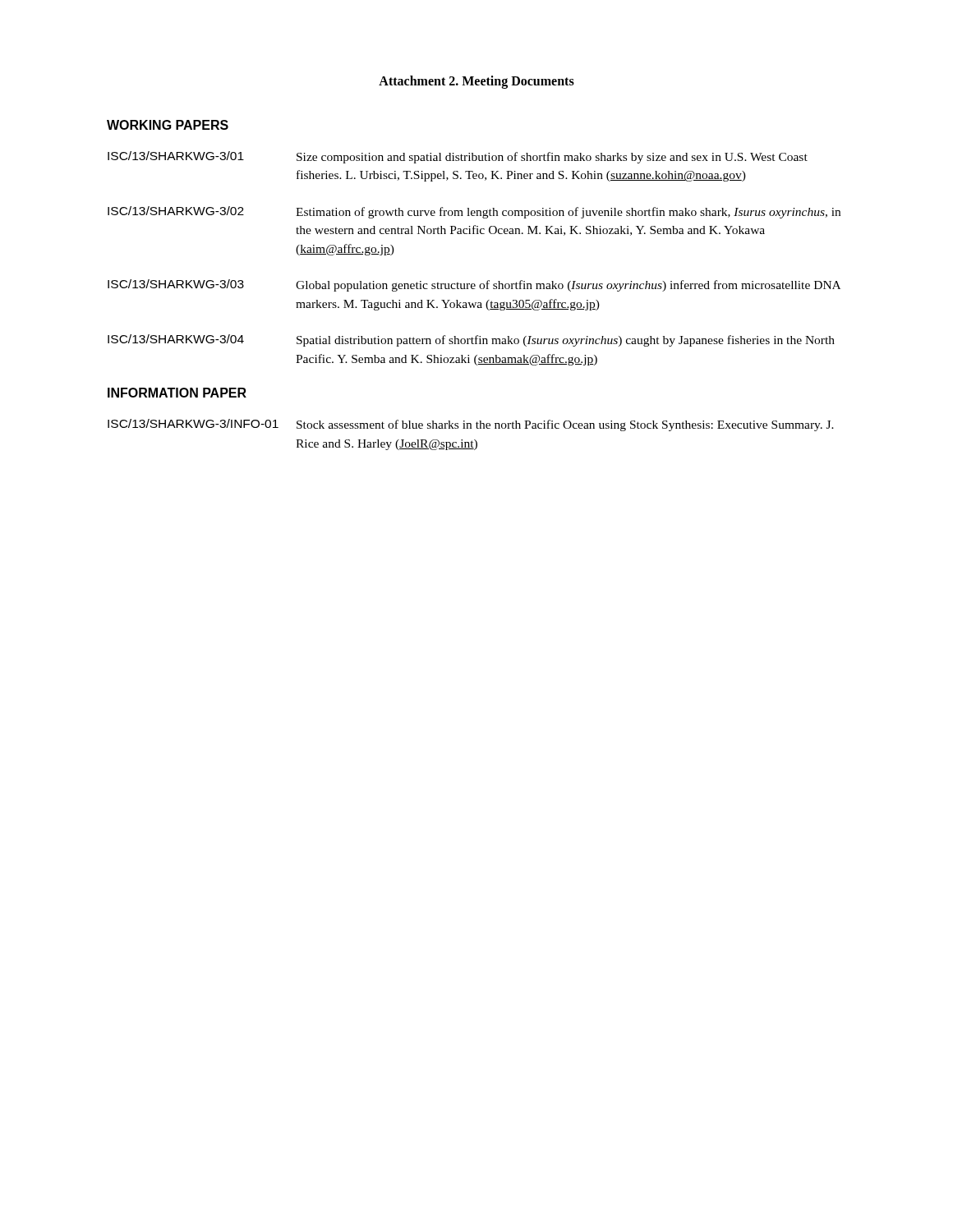Image resolution: width=953 pixels, height=1232 pixels.
Task: Locate the text "WORKING PAPERS"
Action: tap(168, 125)
